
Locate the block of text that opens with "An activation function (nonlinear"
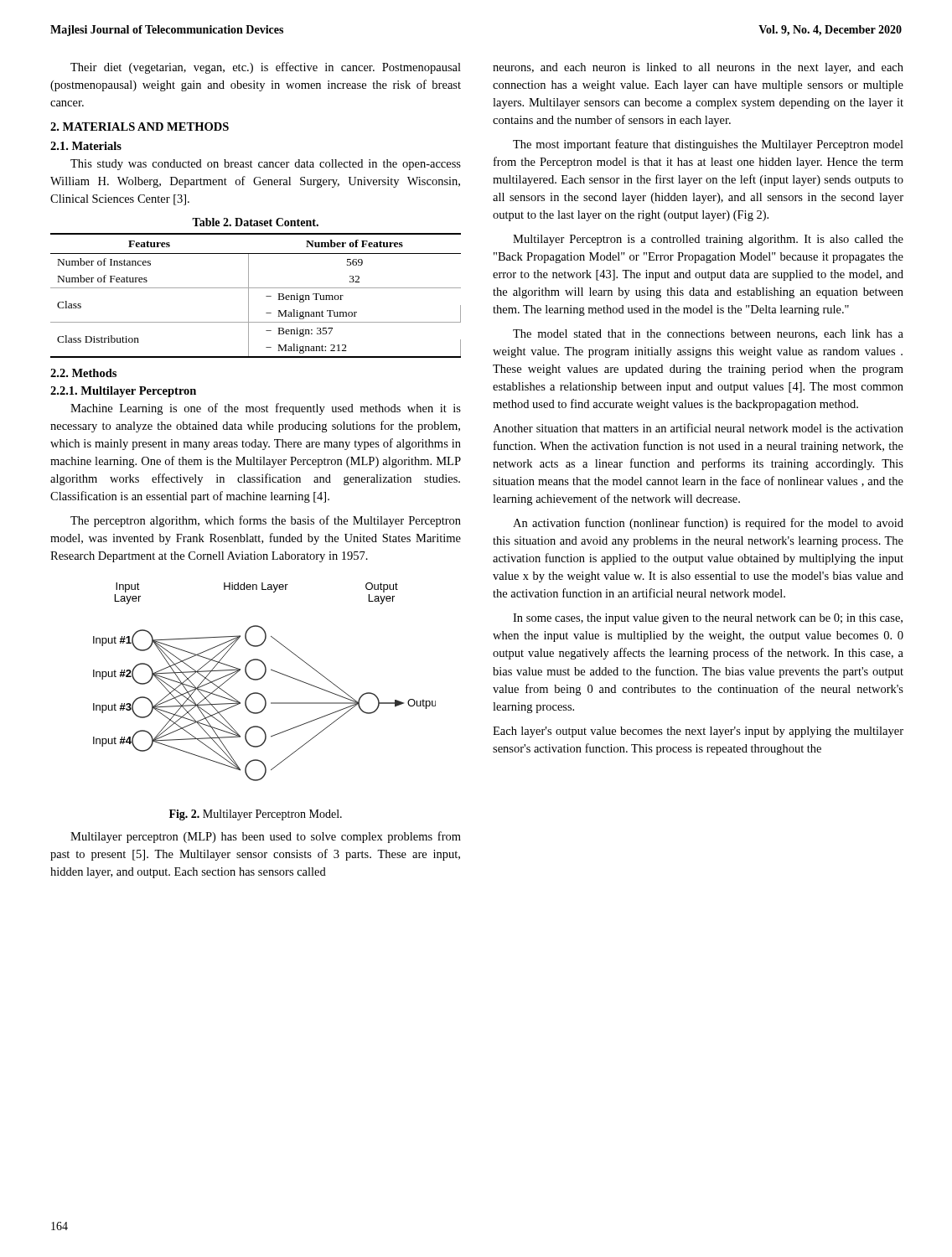[698, 559]
